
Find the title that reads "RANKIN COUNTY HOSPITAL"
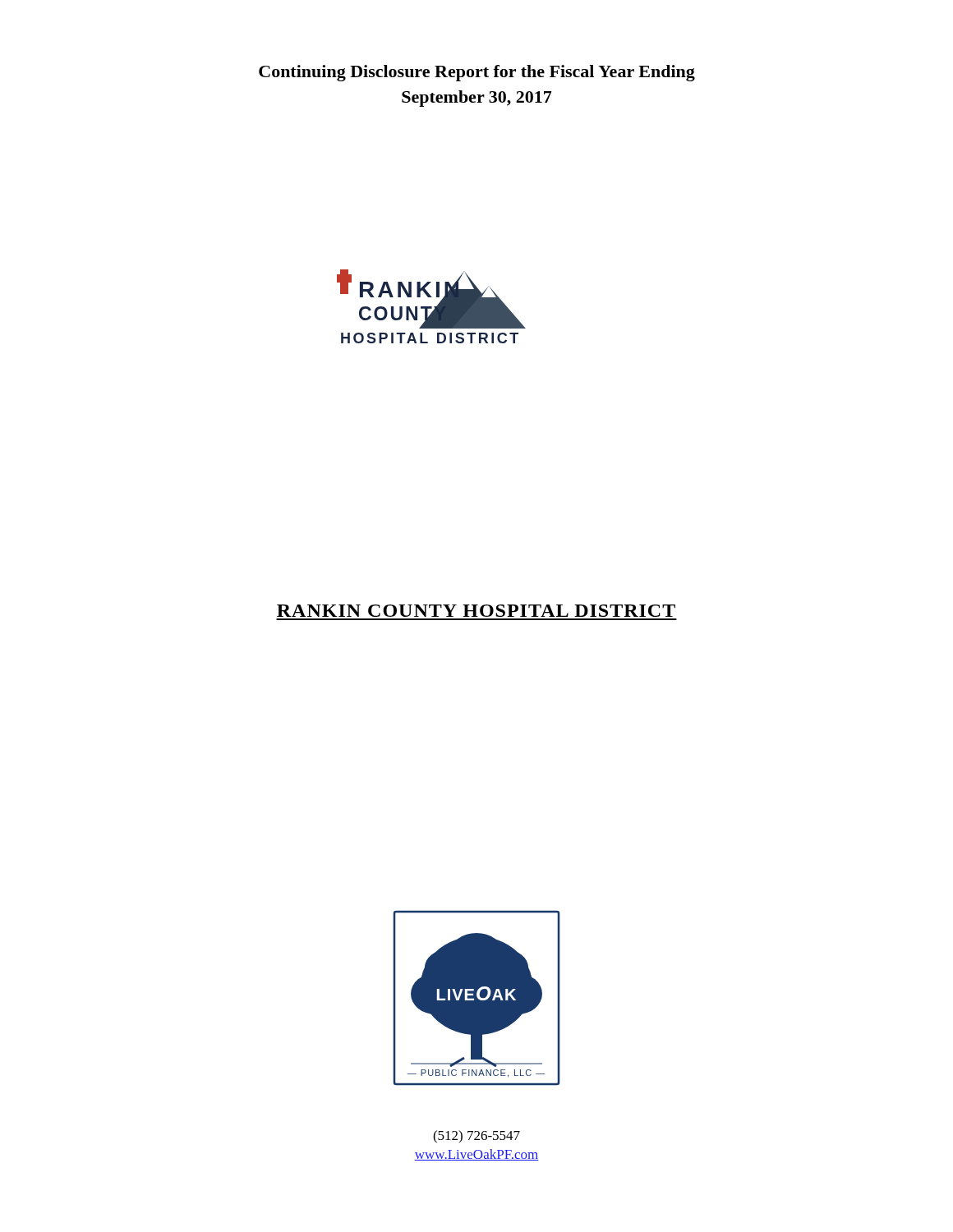click(x=476, y=611)
